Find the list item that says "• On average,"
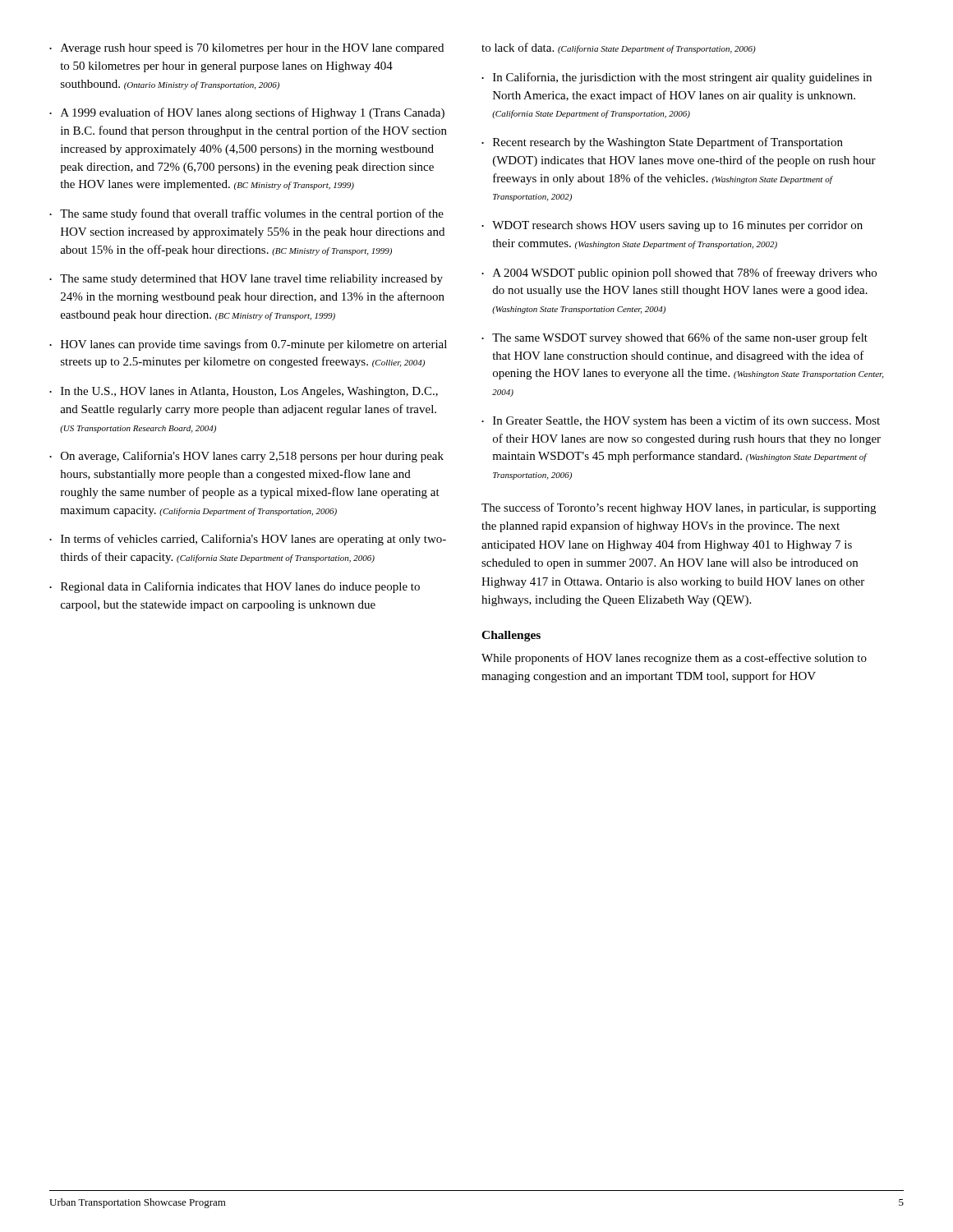This screenshot has height=1232, width=953. coord(251,484)
